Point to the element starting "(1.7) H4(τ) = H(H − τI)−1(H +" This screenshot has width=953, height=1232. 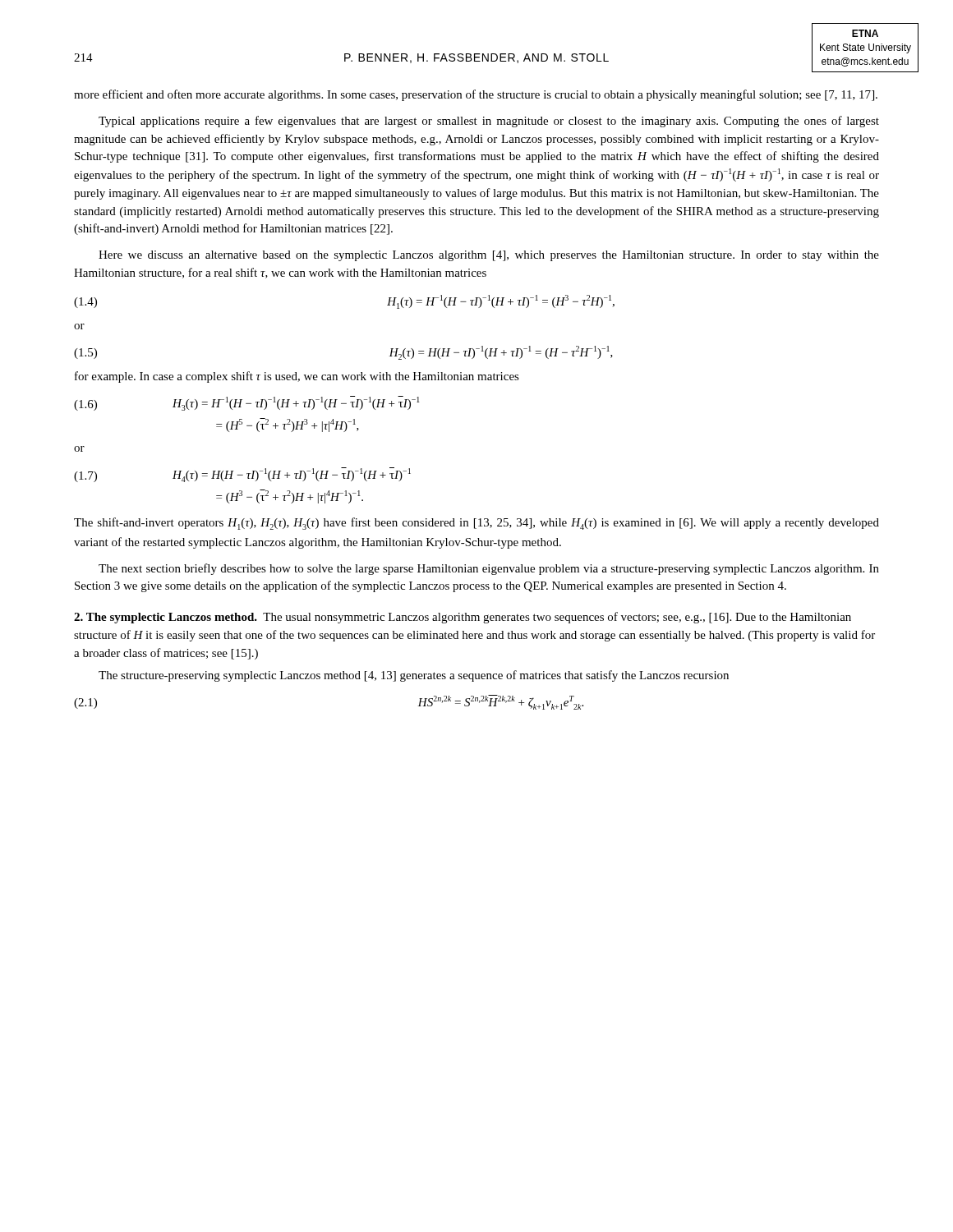[x=242, y=475]
